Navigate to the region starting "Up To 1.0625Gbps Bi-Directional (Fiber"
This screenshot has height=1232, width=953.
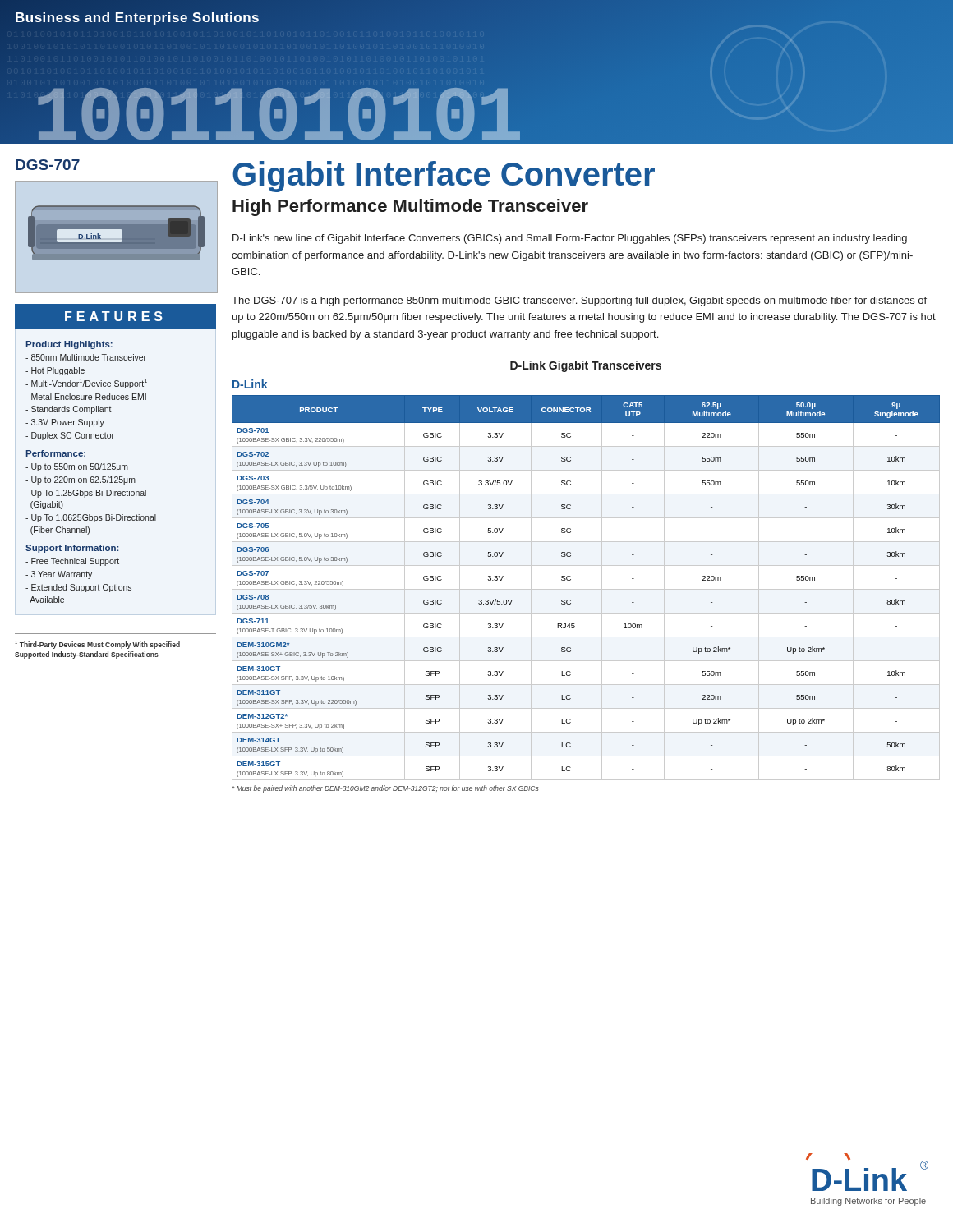point(91,523)
